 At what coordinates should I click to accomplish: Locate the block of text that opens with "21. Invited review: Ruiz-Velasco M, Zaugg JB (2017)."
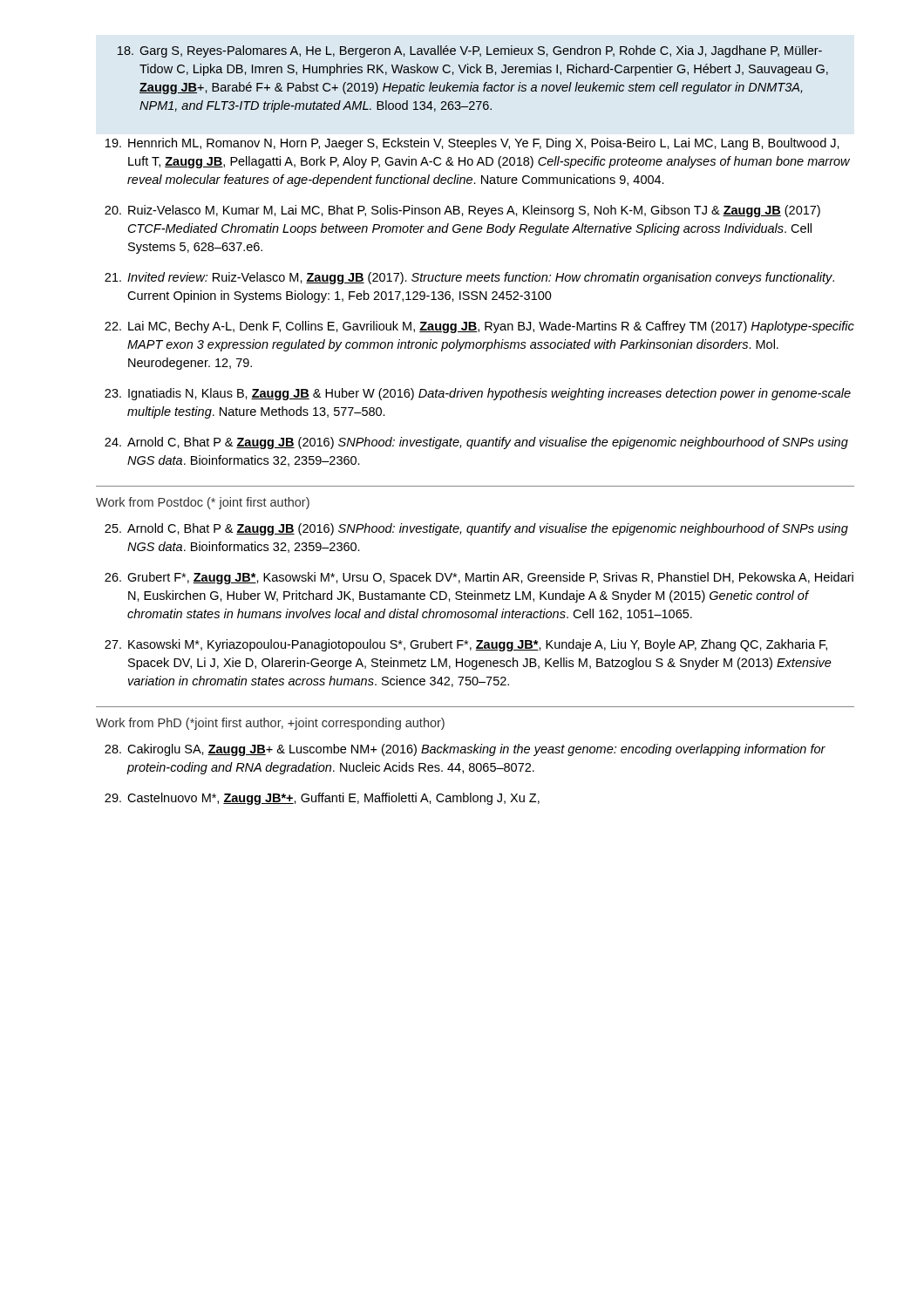pos(475,287)
